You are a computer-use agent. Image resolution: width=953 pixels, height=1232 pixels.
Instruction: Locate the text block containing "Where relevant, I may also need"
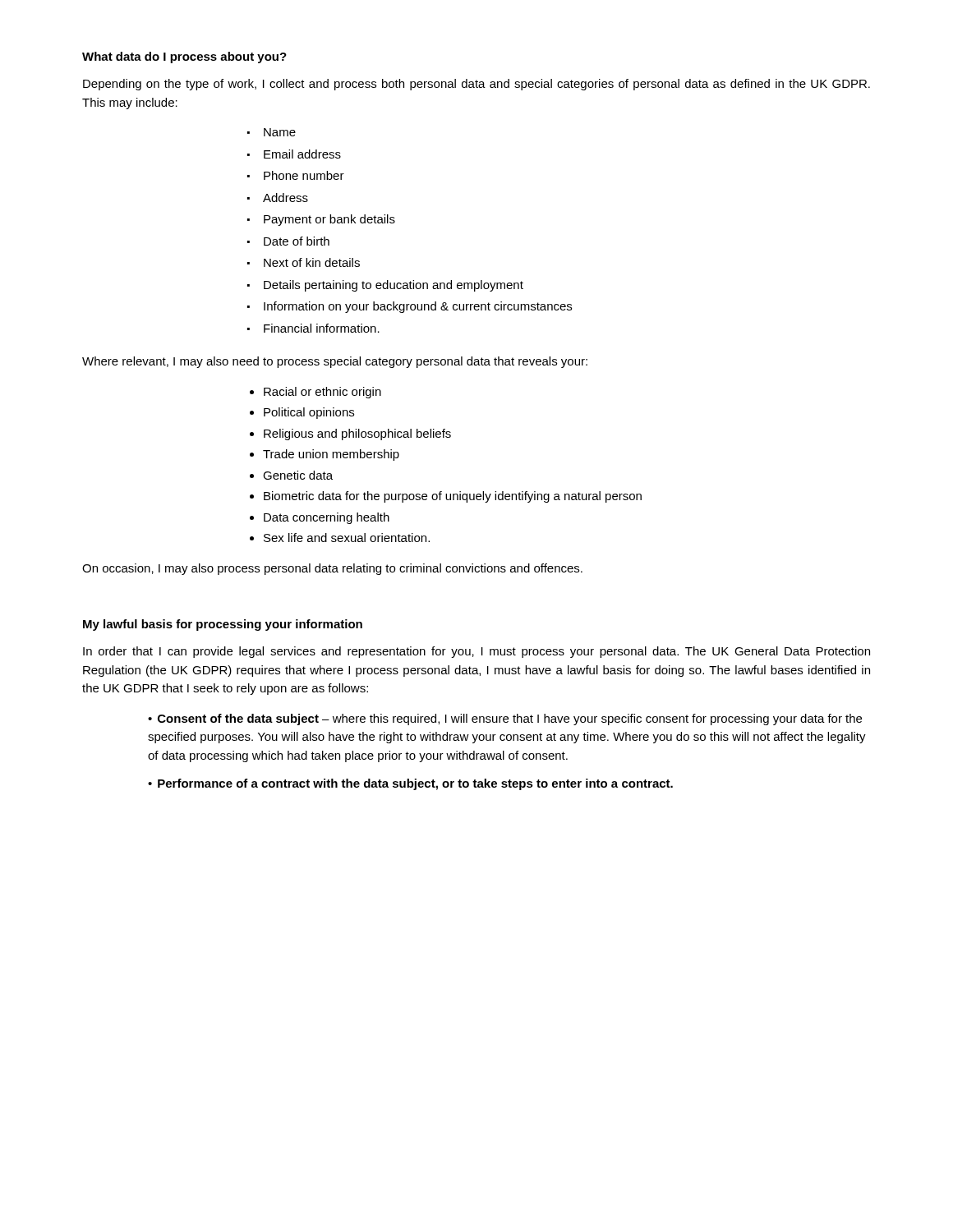click(476, 362)
